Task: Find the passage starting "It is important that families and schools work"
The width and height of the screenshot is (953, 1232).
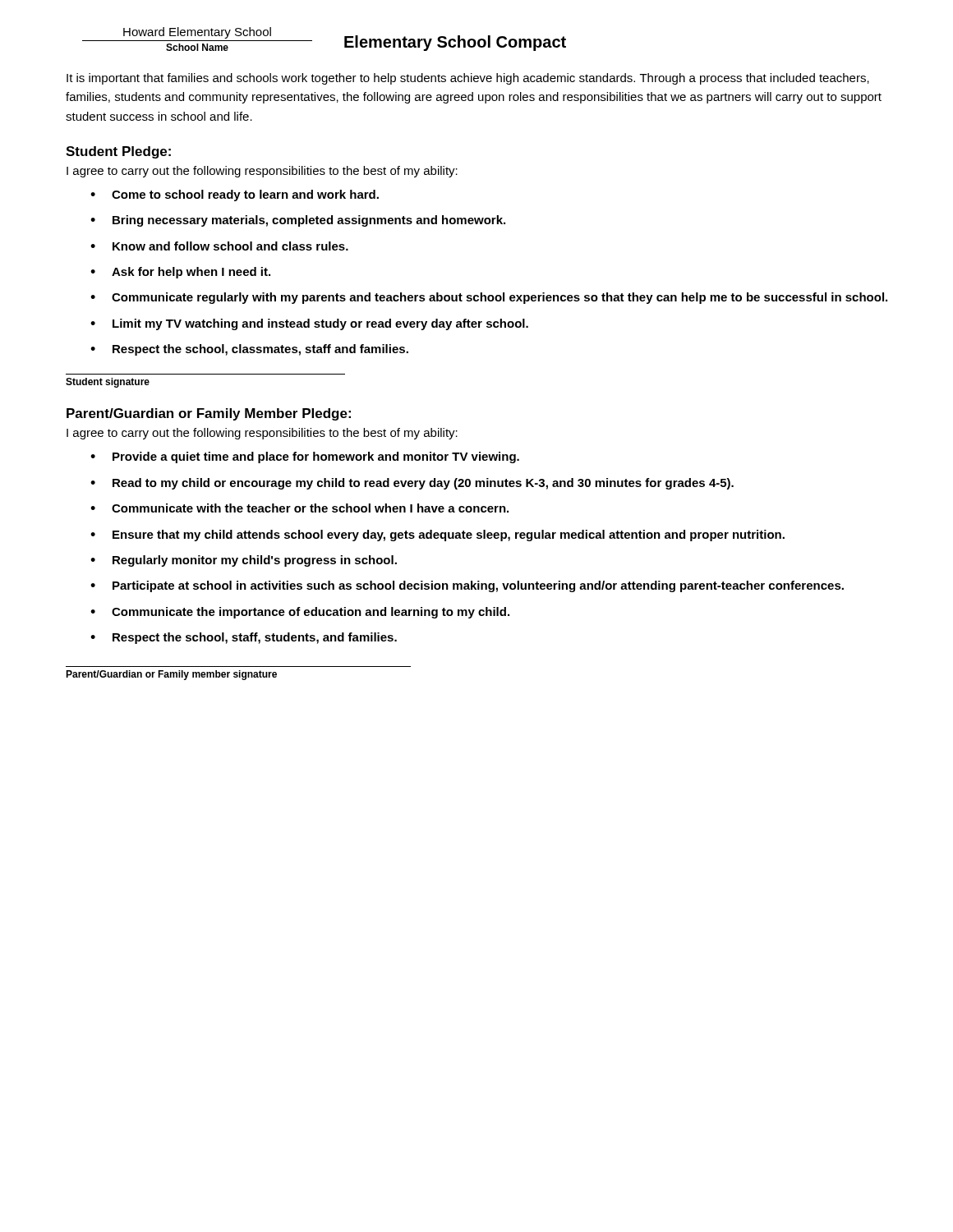Action: pyautogui.click(x=474, y=97)
